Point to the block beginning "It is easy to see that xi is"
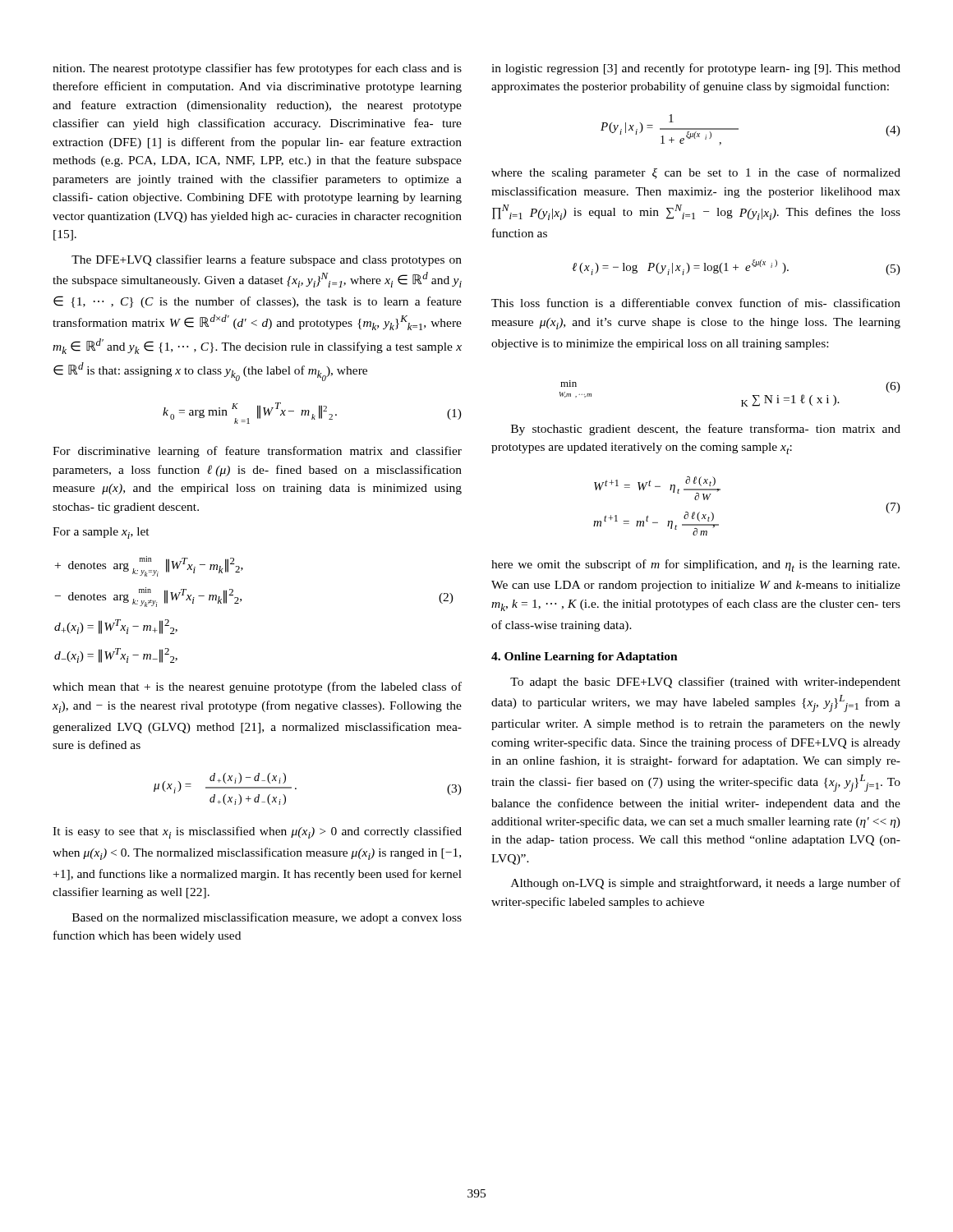Screen dimensions: 1232x953 click(257, 862)
